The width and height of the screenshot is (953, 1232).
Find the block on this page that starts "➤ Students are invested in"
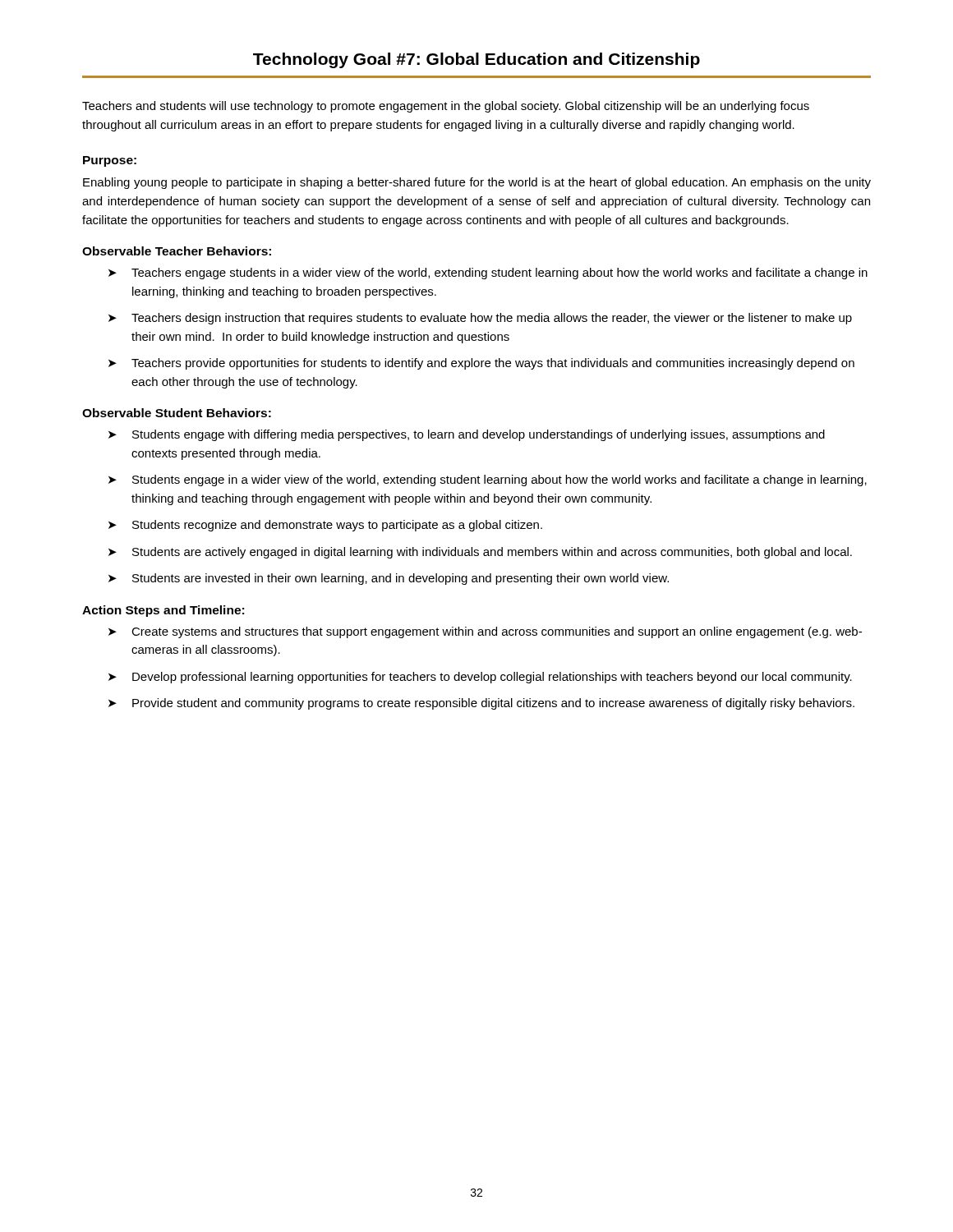click(x=489, y=579)
